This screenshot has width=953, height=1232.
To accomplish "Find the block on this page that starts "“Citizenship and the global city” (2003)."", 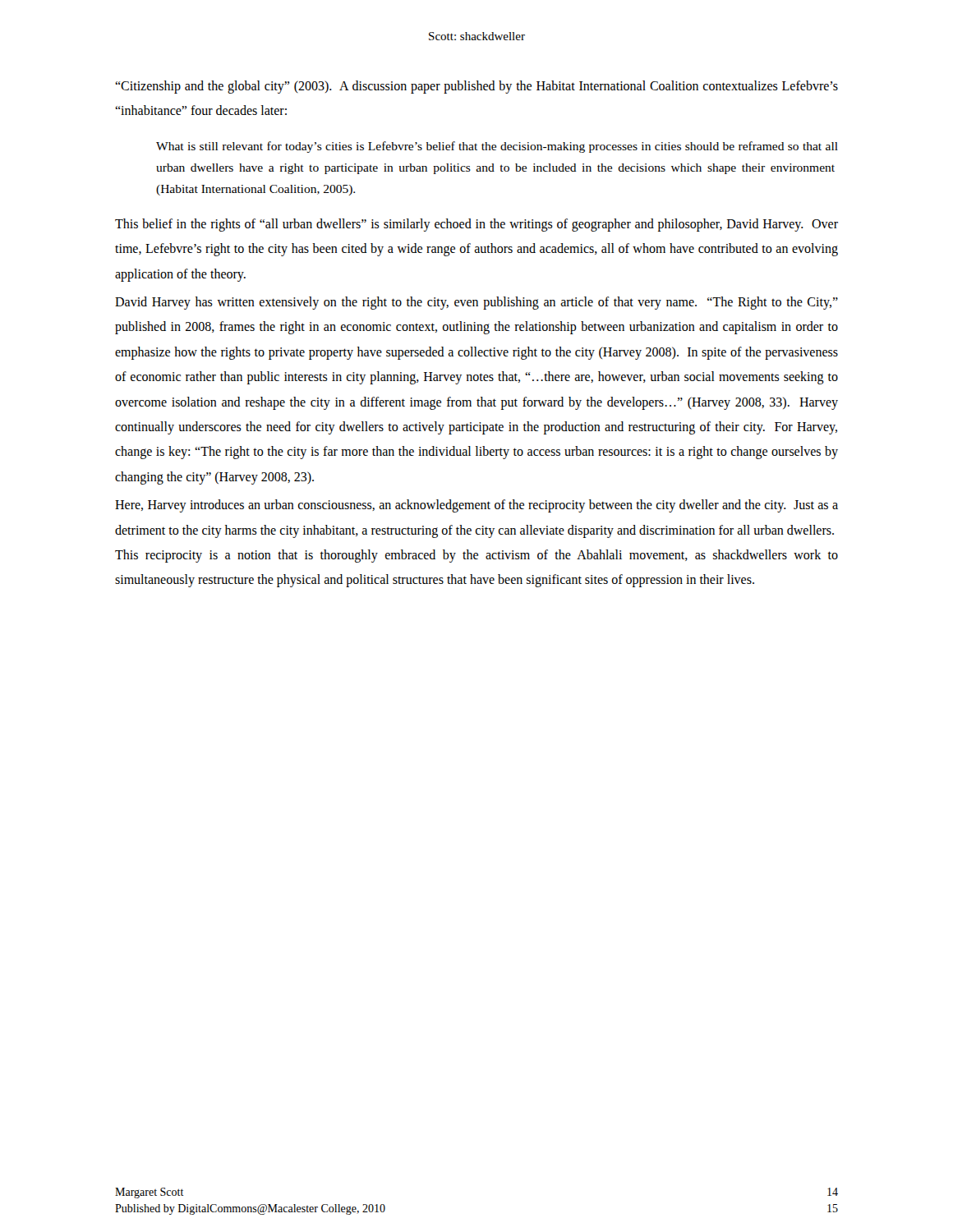I will 476,98.
